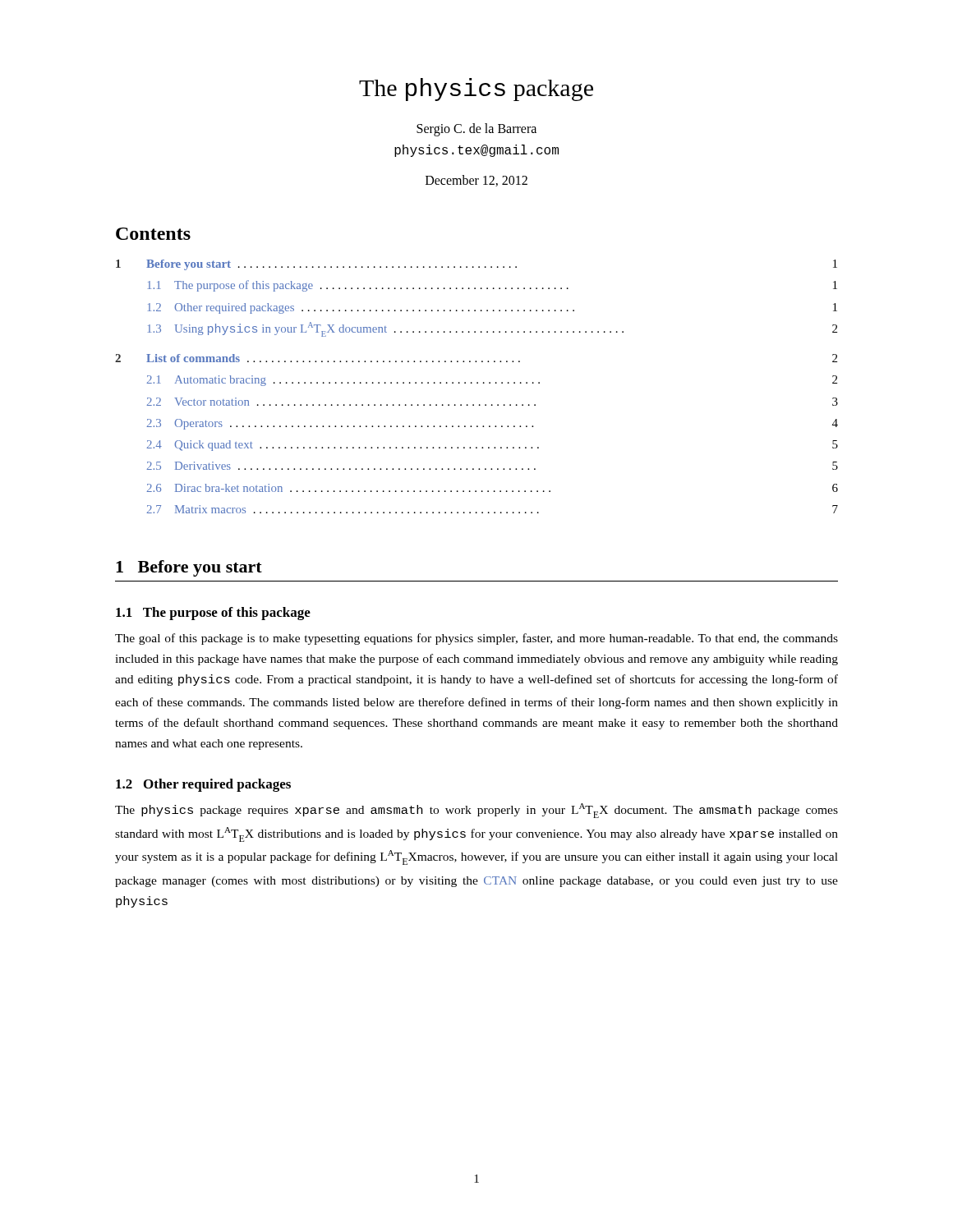The width and height of the screenshot is (953, 1232).
Task: Where is the passage that starts "2.1 Automatic bracing . . . ."?
Action: point(476,380)
